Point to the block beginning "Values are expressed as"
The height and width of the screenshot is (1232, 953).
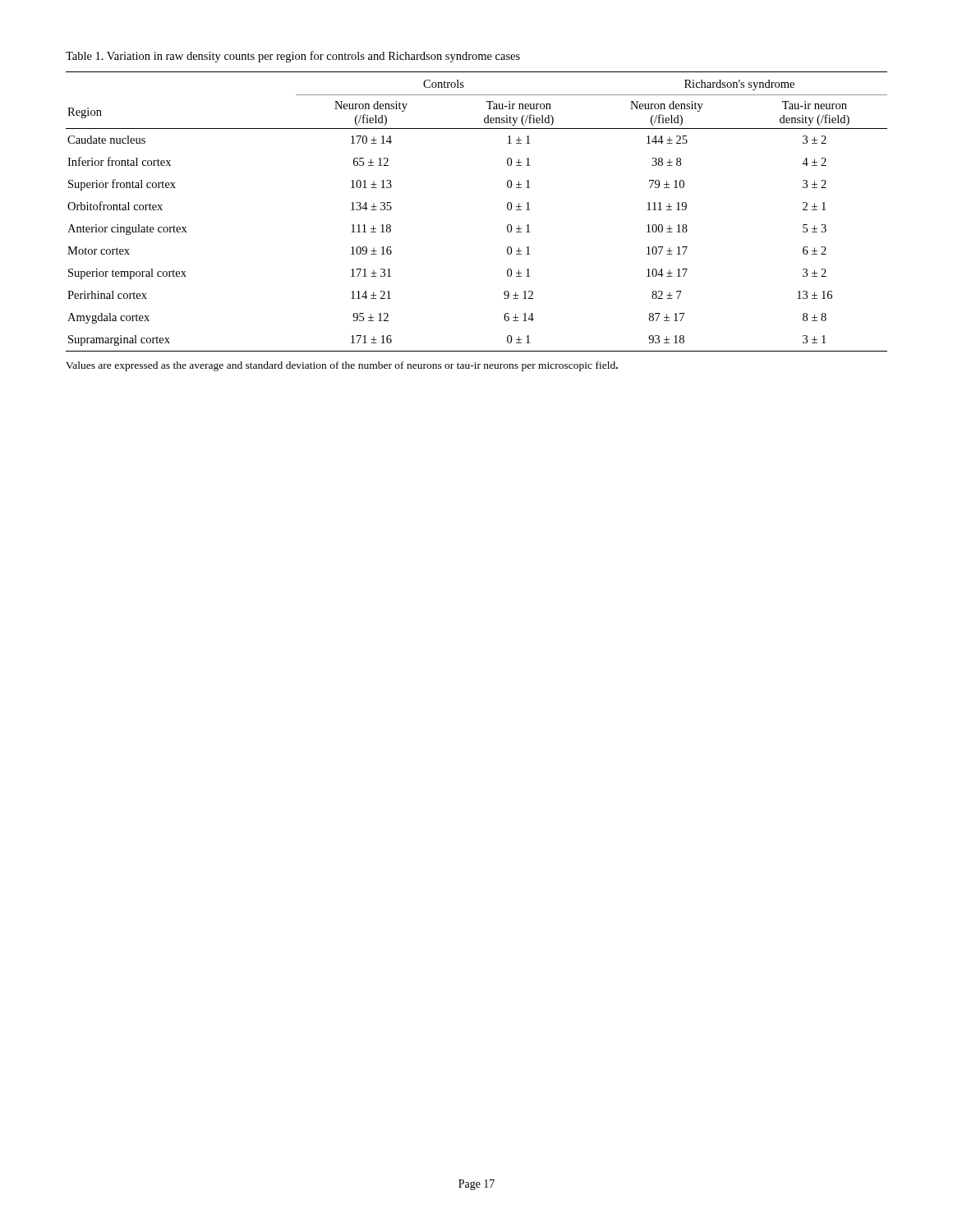point(342,365)
